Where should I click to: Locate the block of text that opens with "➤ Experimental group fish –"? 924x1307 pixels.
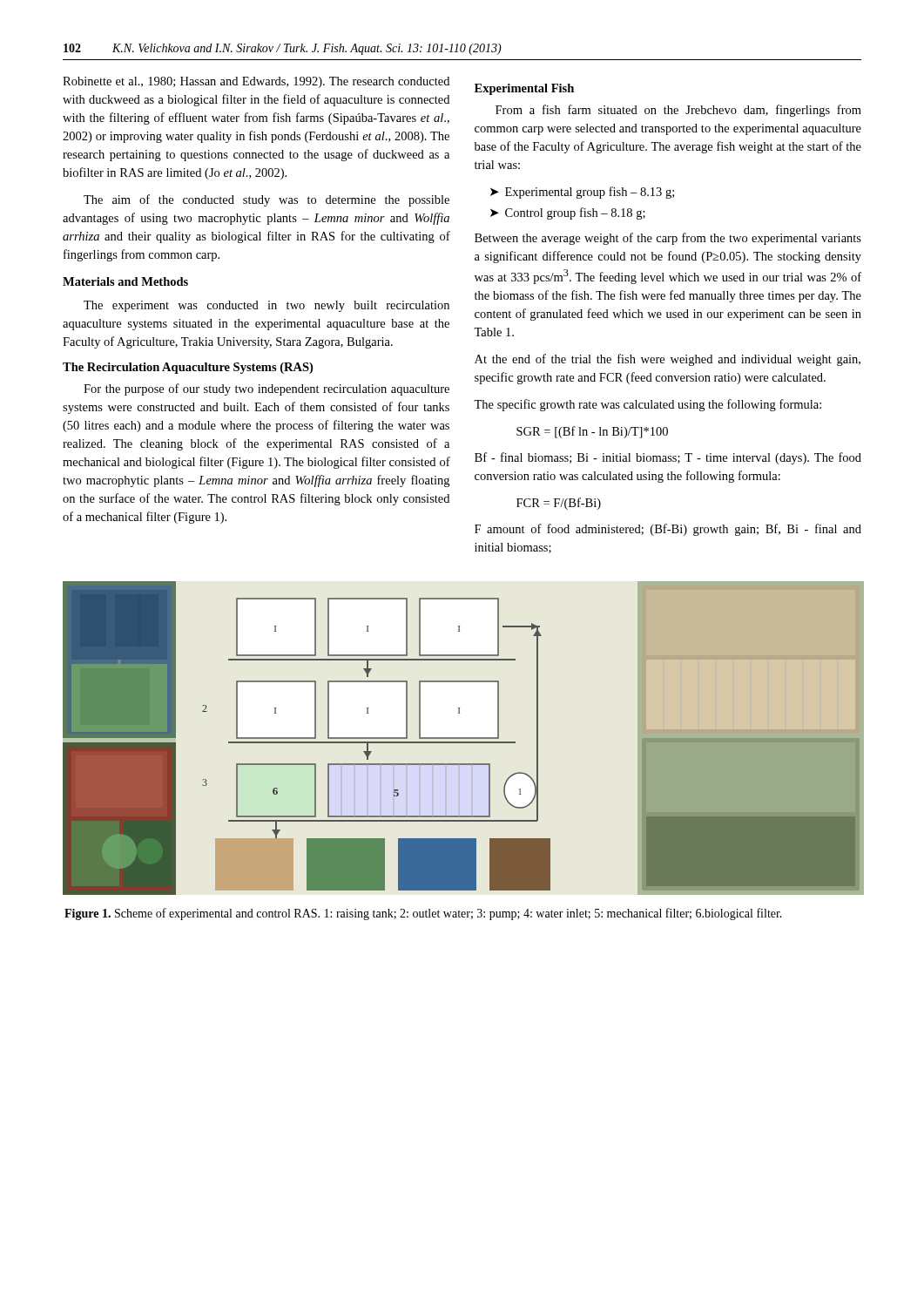(x=582, y=192)
